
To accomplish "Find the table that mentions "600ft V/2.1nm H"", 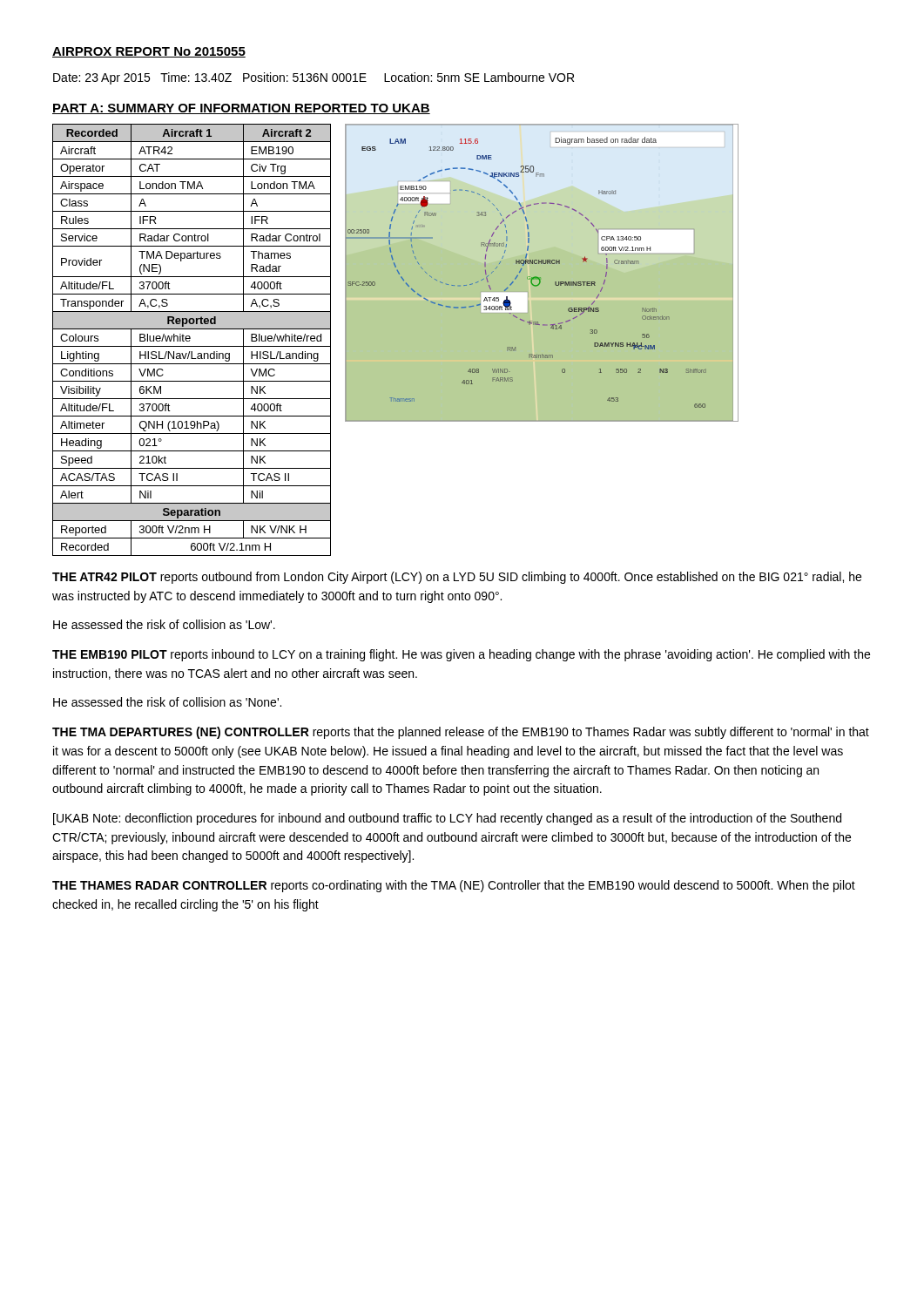I will pyautogui.click(x=192, y=340).
